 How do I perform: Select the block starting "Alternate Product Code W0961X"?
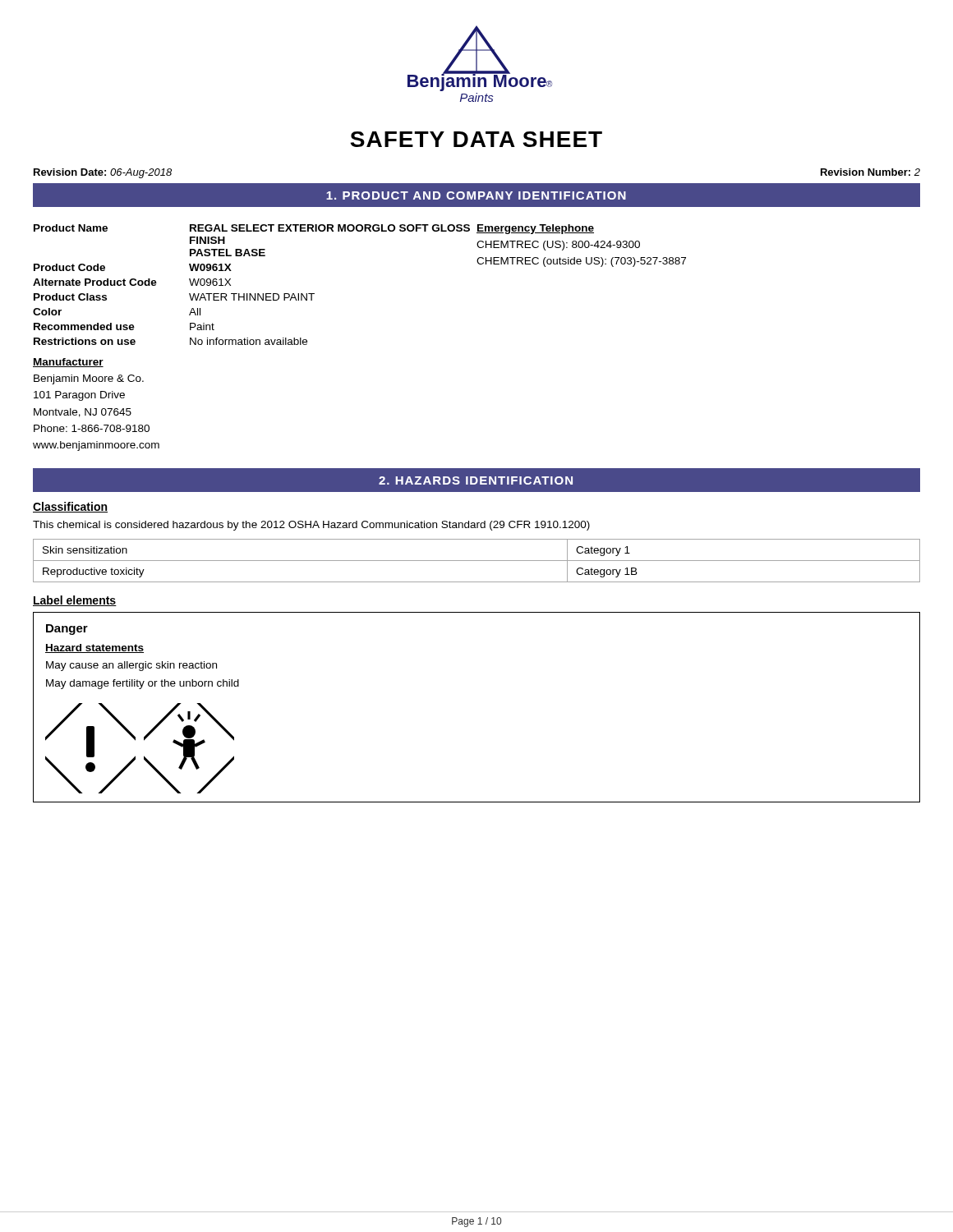point(132,282)
